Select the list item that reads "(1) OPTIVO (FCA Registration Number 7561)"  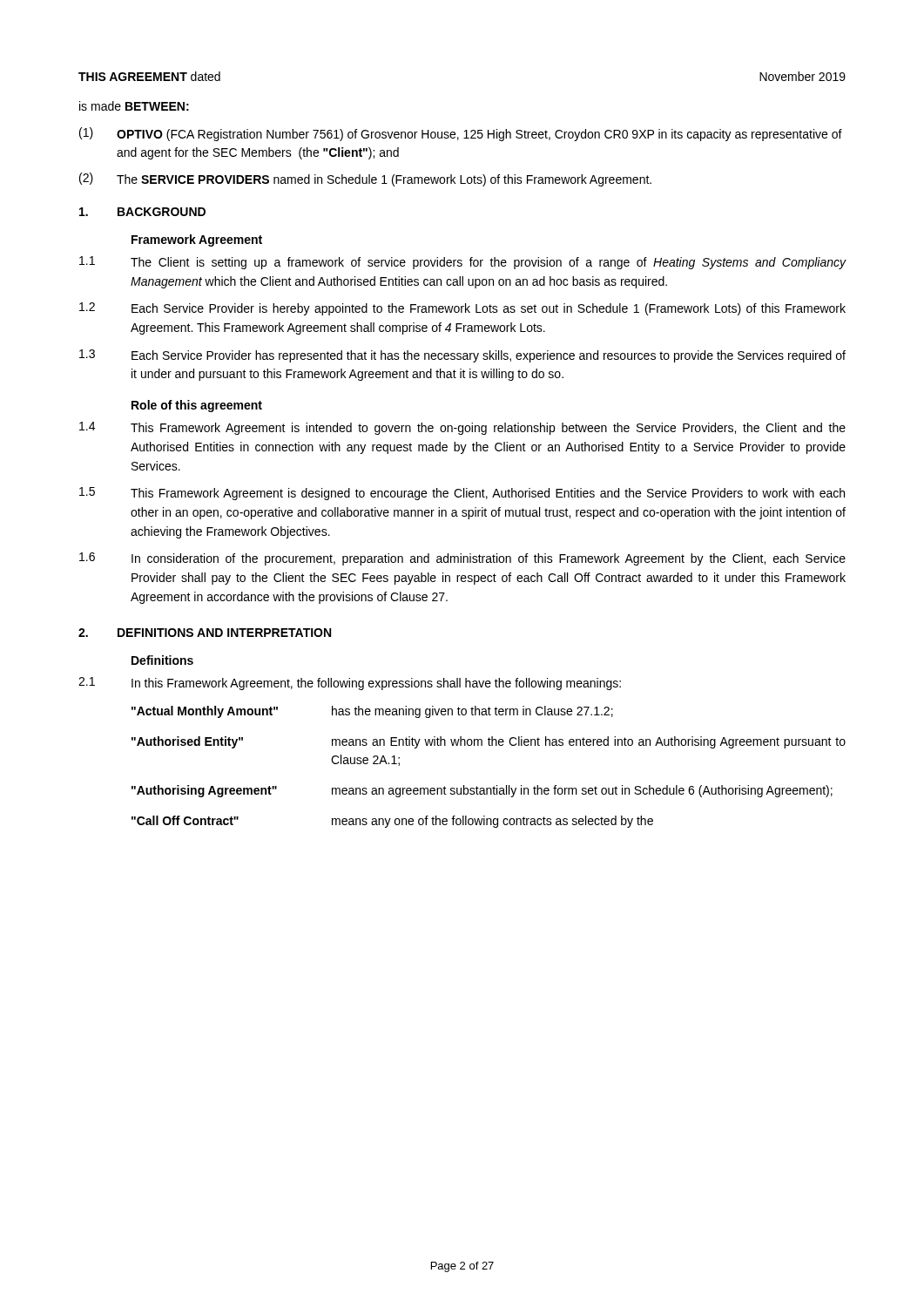click(x=462, y=144)
